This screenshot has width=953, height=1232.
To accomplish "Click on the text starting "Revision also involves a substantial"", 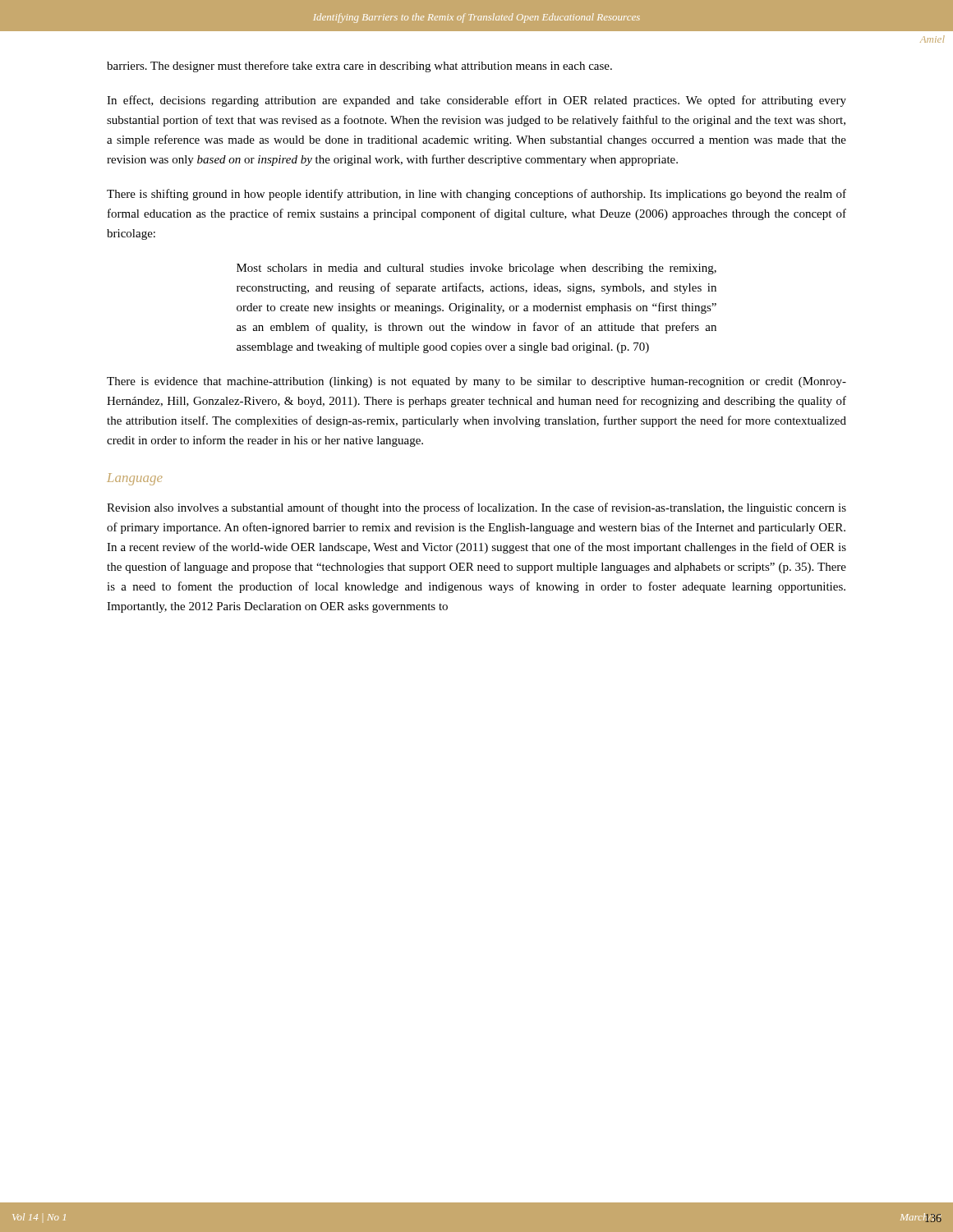I will [476, 557].
